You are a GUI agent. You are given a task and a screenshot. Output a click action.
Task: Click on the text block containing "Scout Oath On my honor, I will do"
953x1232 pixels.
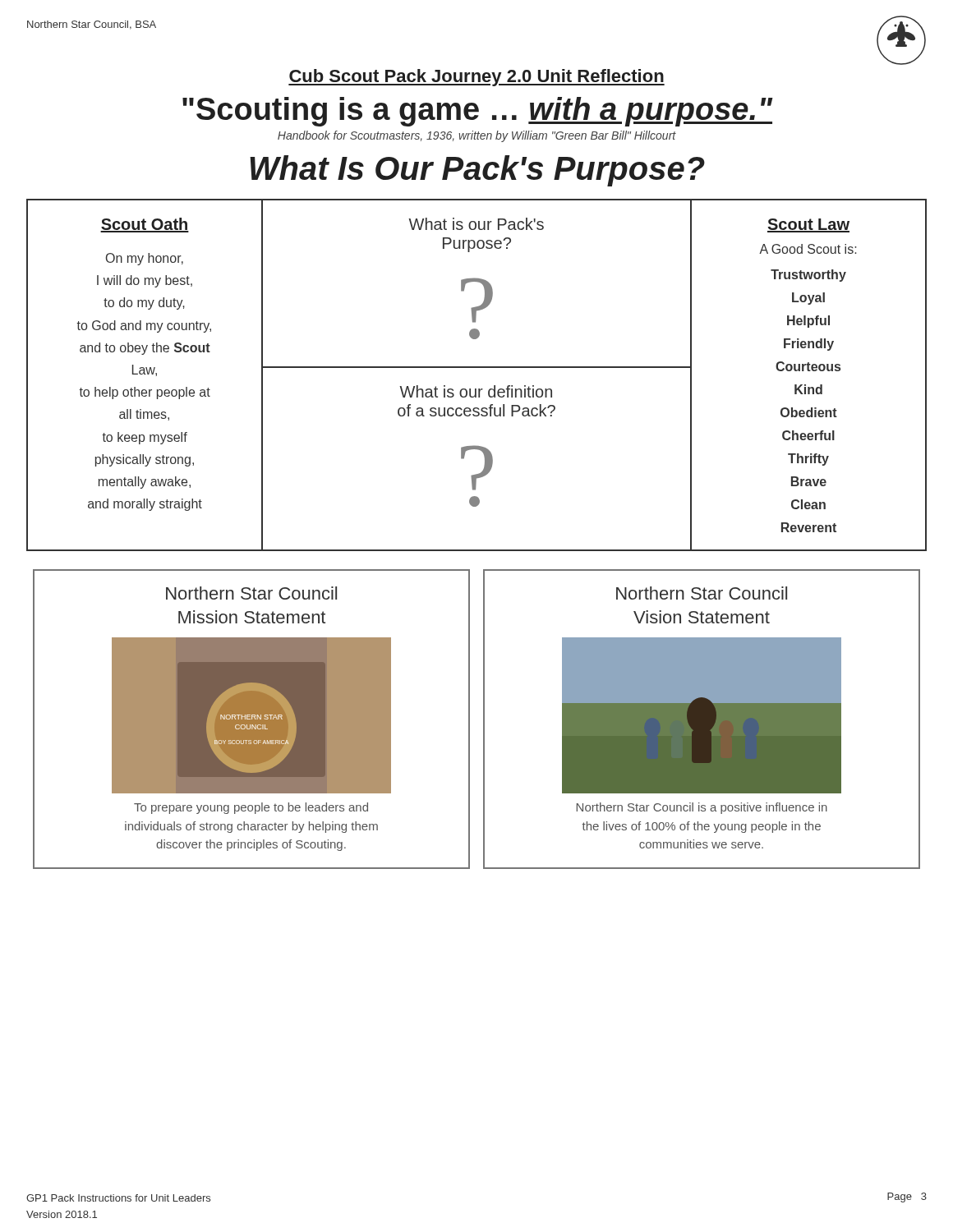[145, 365]
